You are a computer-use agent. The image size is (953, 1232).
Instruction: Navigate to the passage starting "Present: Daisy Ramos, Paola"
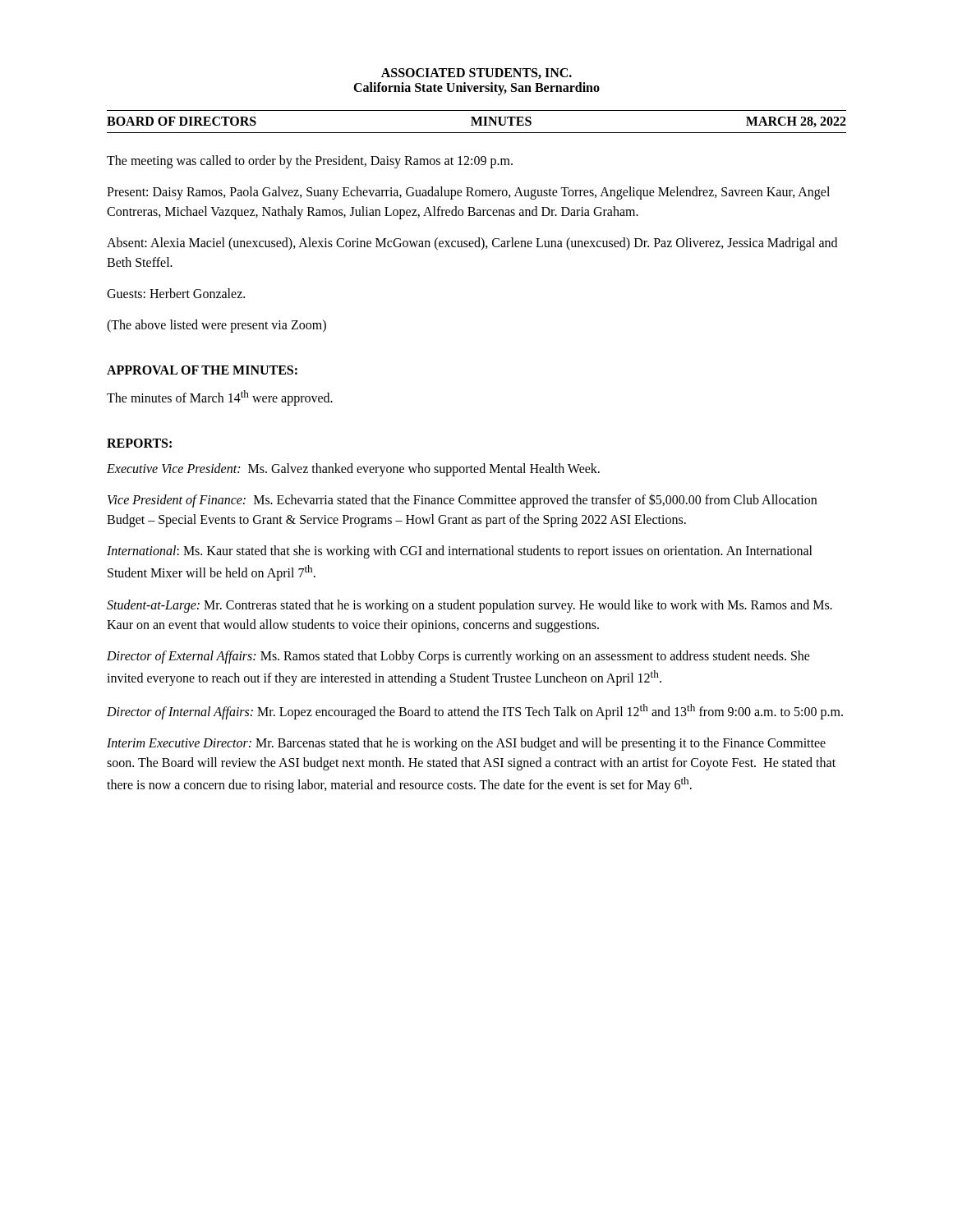pos(468,202)
